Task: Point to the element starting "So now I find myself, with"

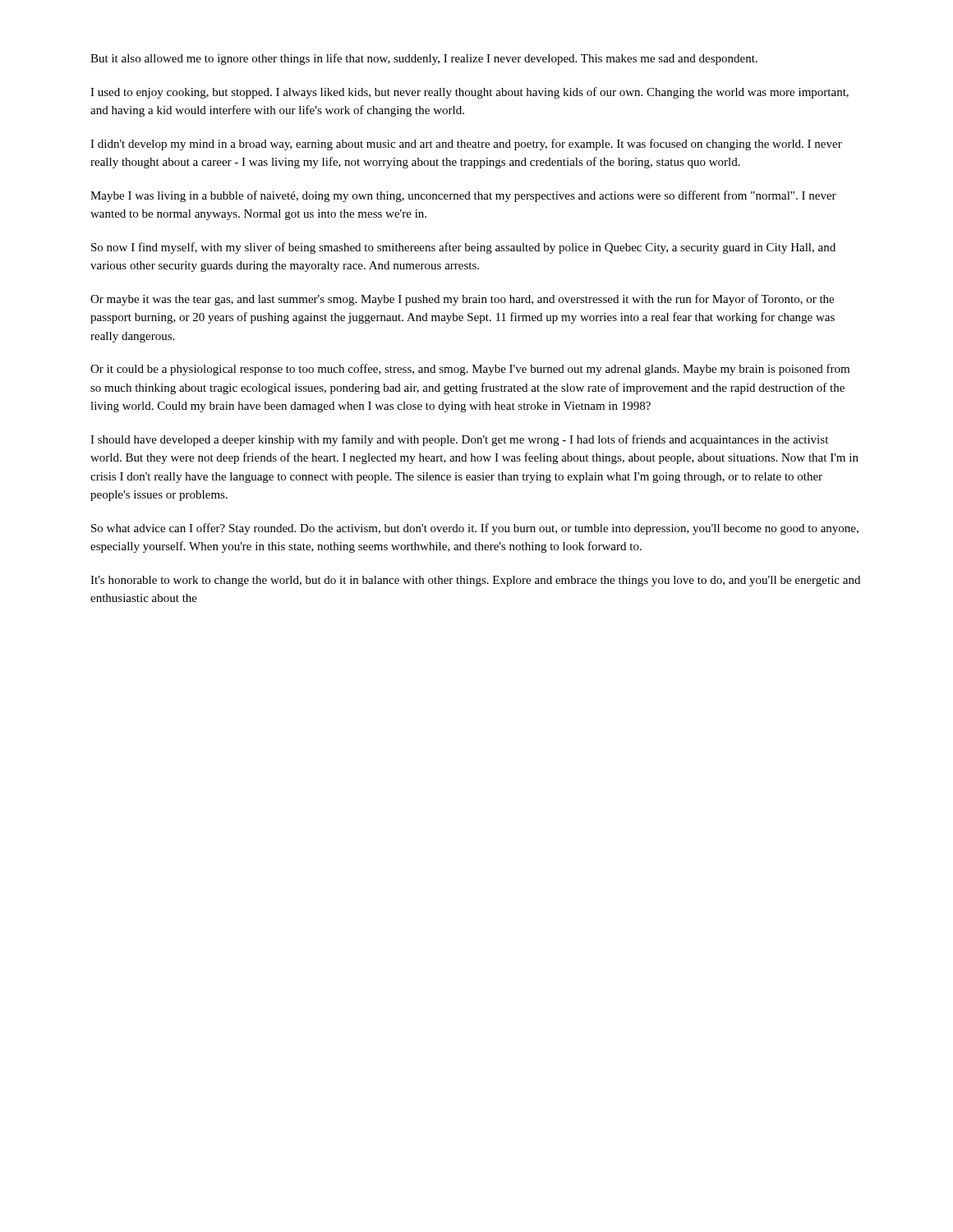Action: (463, 256)
